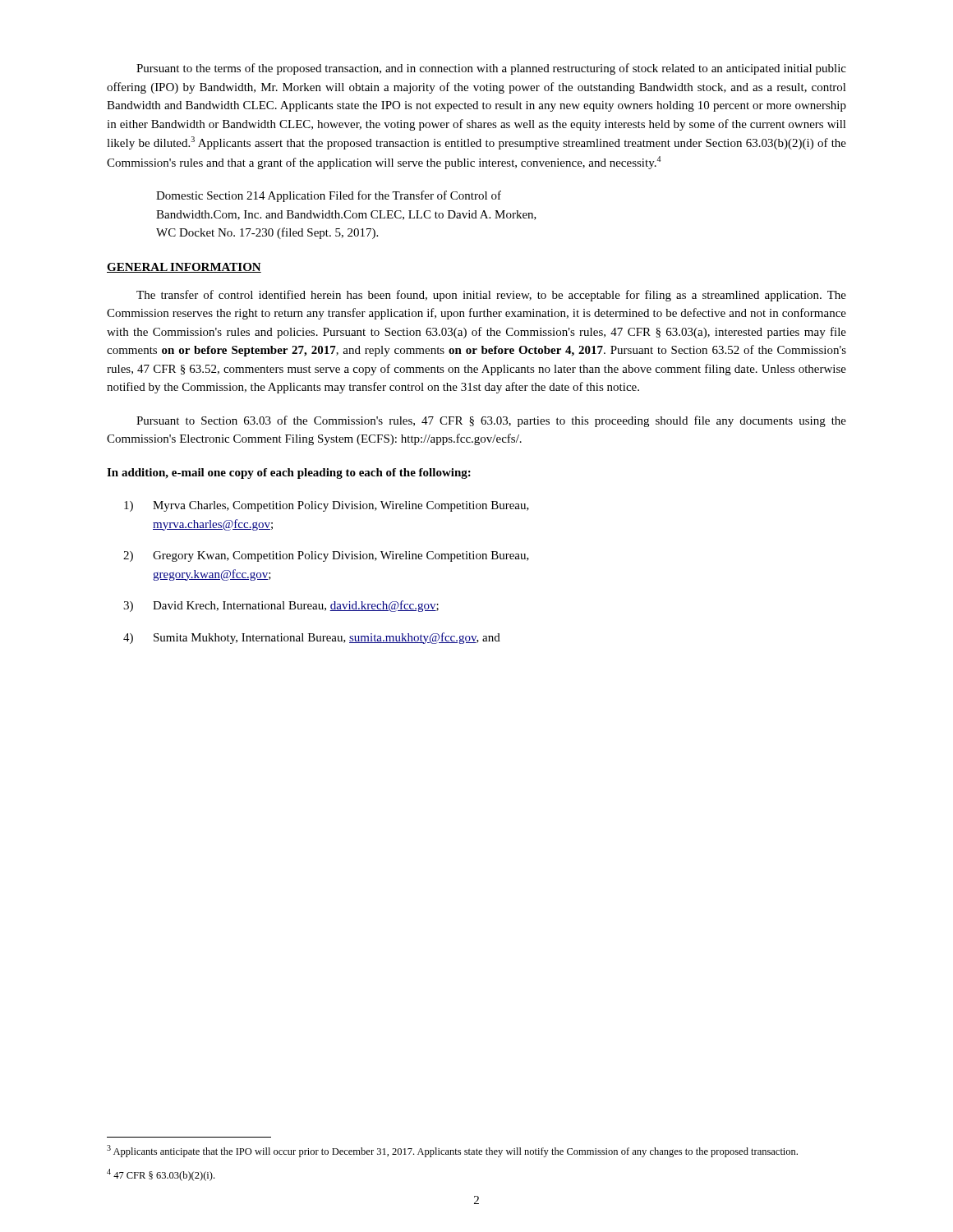The image size is (953, 1232).
Task: Find the passage starting "GENERAL INFORMATION"
Action: coord(184,267)
